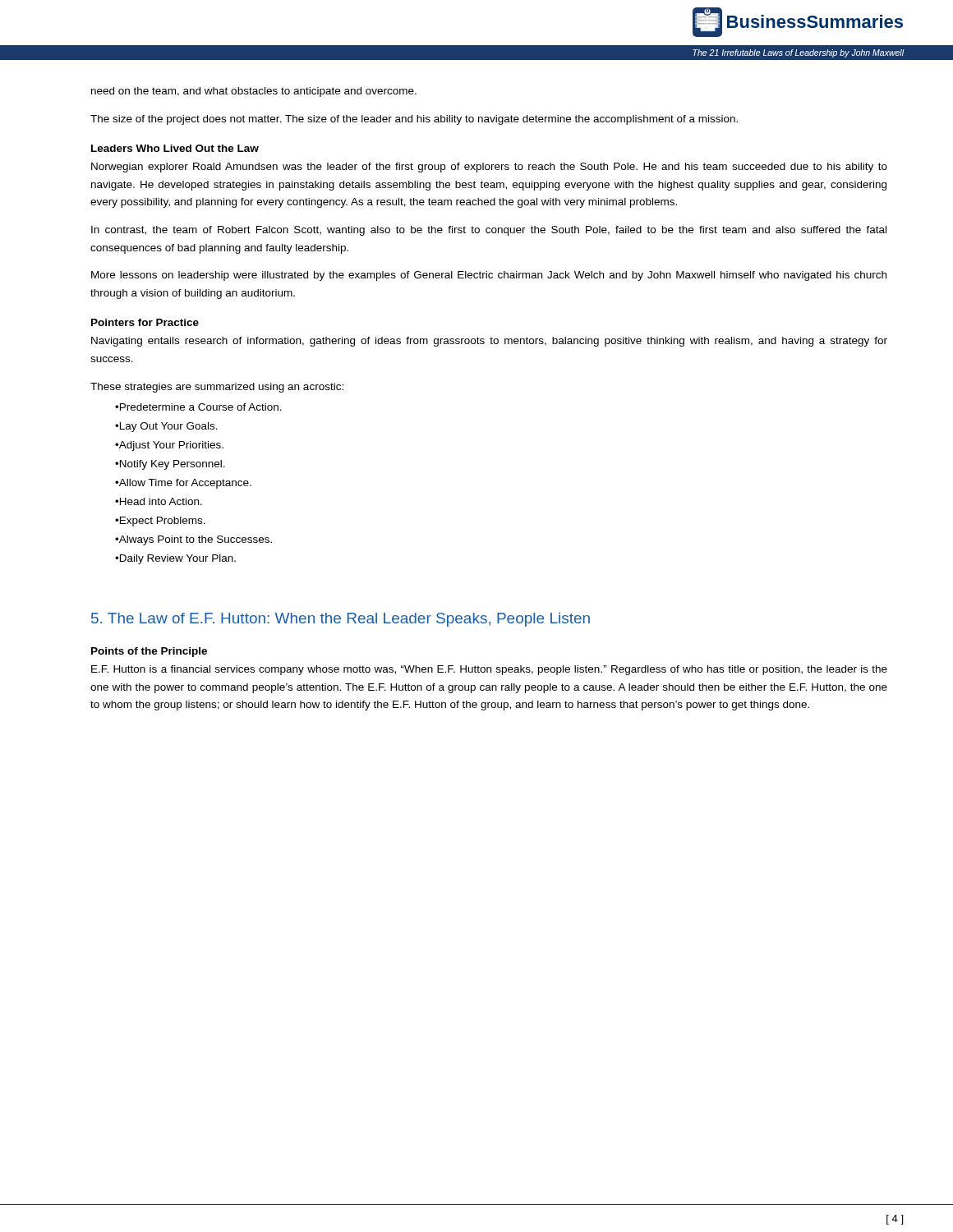Find the list item that says "•Lay Out Your Goals."
Viewport: 953px width, 1232px height.
[167, 426]
